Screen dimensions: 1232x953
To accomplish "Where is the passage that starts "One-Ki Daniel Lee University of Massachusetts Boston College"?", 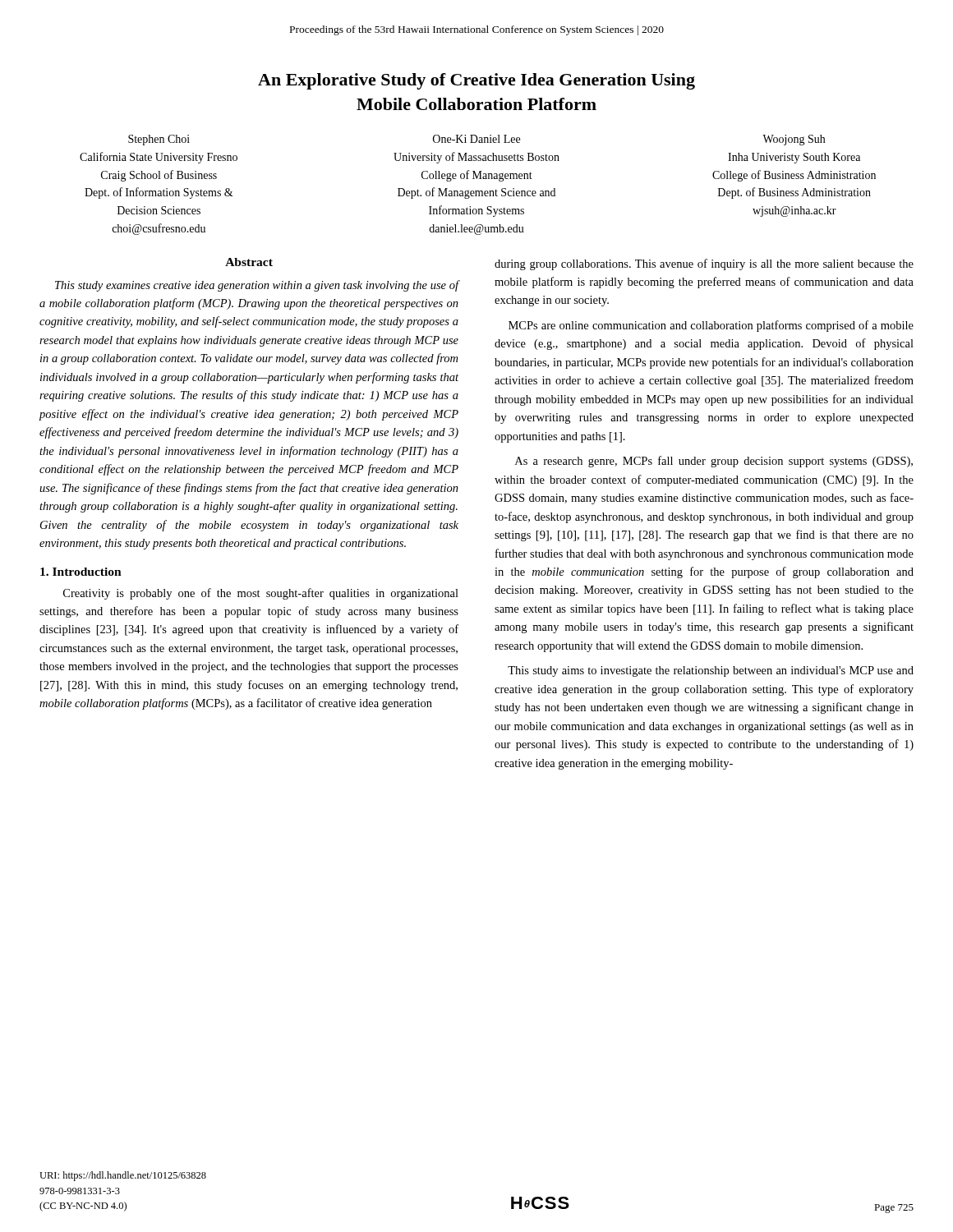I will pyautogui.click(x=476, y=184).
